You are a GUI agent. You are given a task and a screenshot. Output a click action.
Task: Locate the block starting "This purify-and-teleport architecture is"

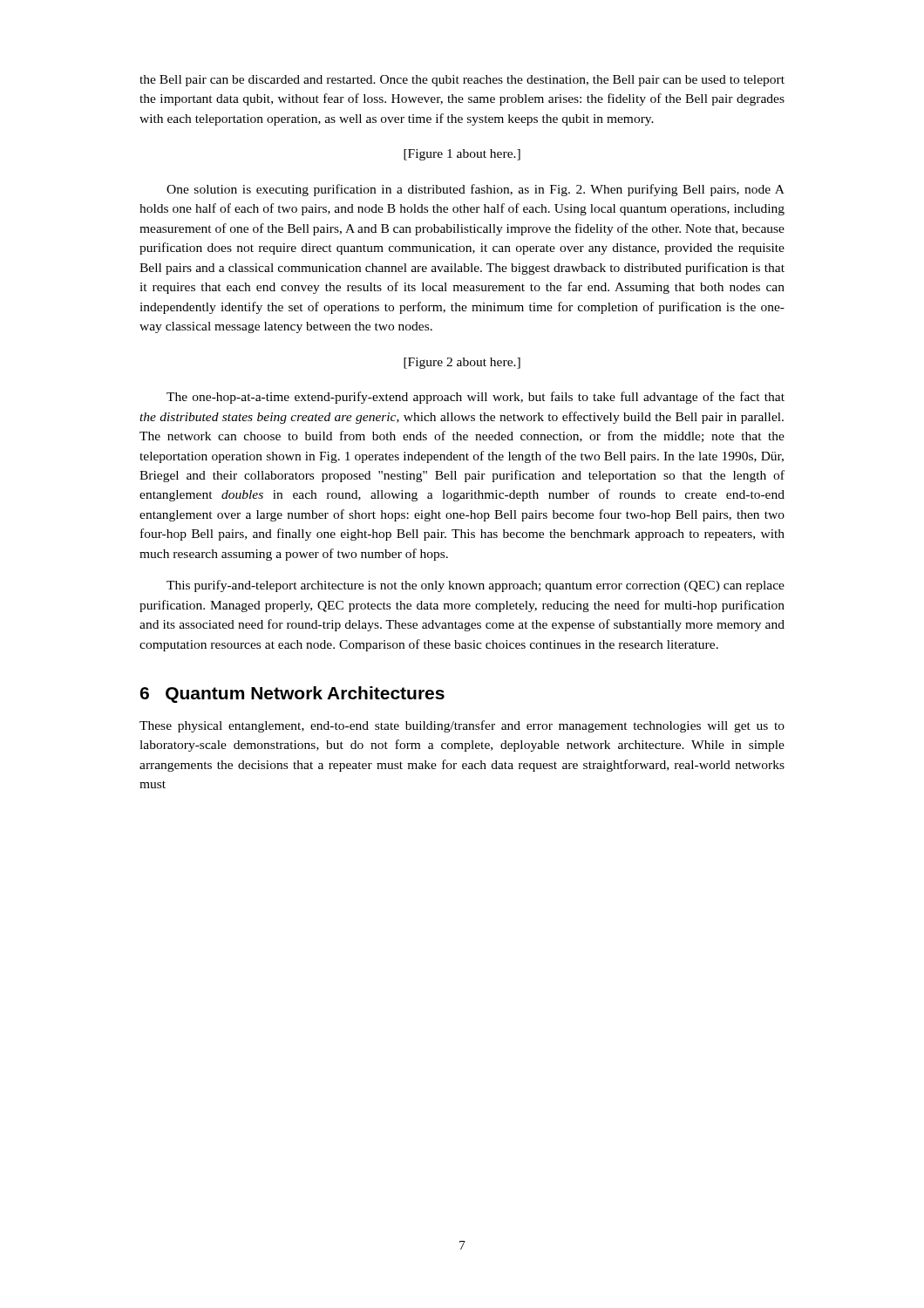tap(462, 615)
